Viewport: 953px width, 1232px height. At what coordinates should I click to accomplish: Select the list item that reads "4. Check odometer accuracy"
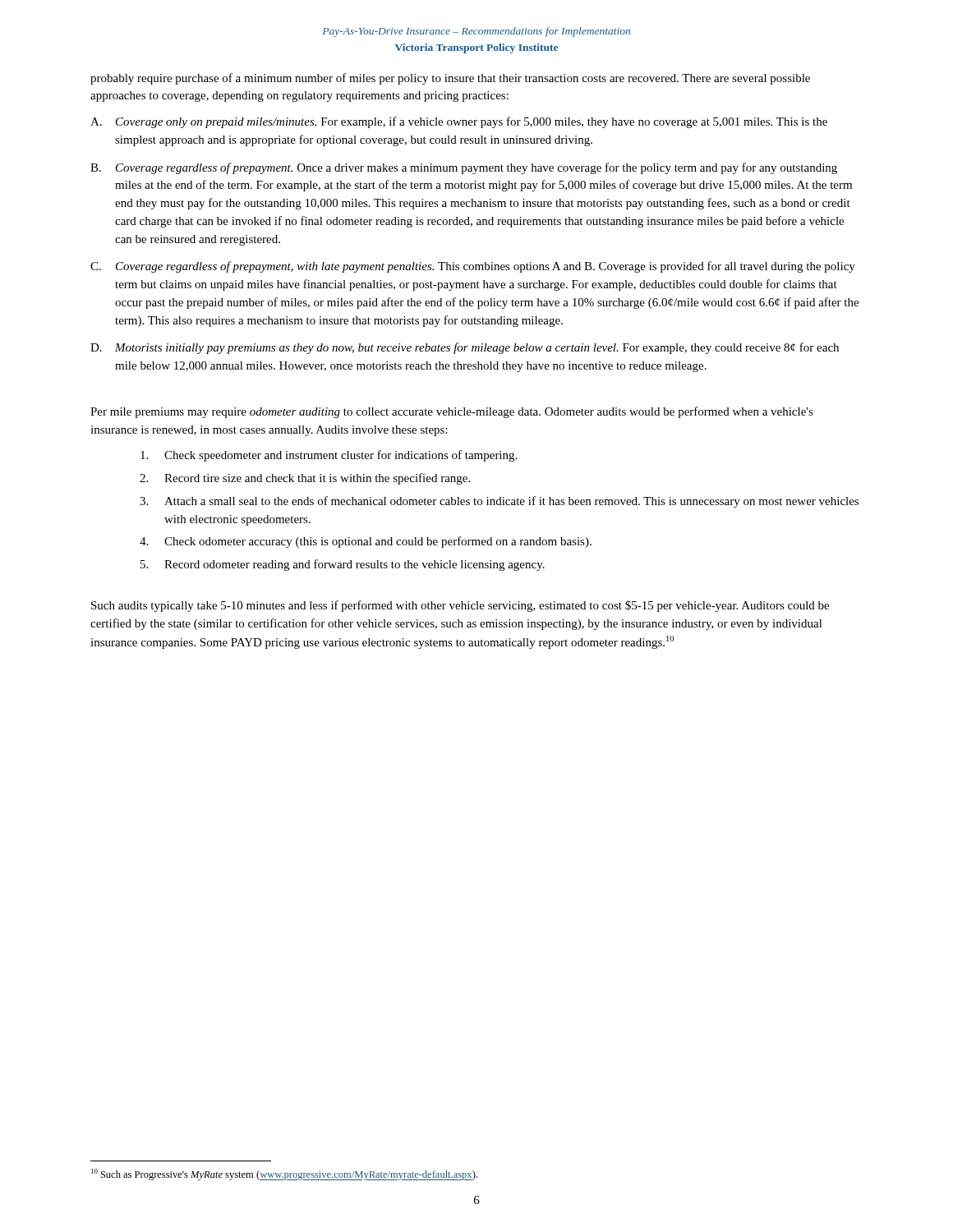501,542
